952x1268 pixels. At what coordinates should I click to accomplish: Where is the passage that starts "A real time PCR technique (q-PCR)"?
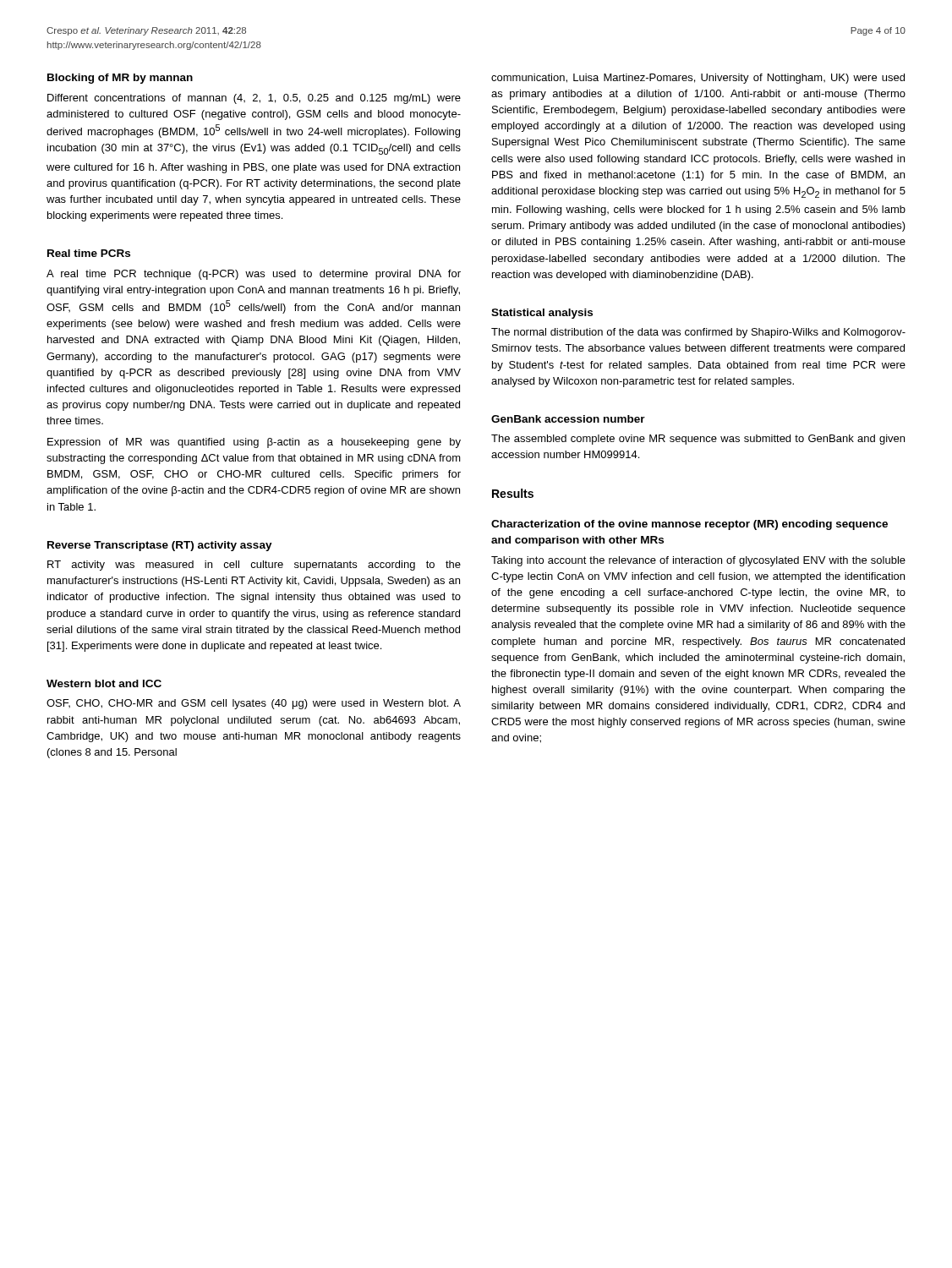pyautogui.click(x=254, y=347)
